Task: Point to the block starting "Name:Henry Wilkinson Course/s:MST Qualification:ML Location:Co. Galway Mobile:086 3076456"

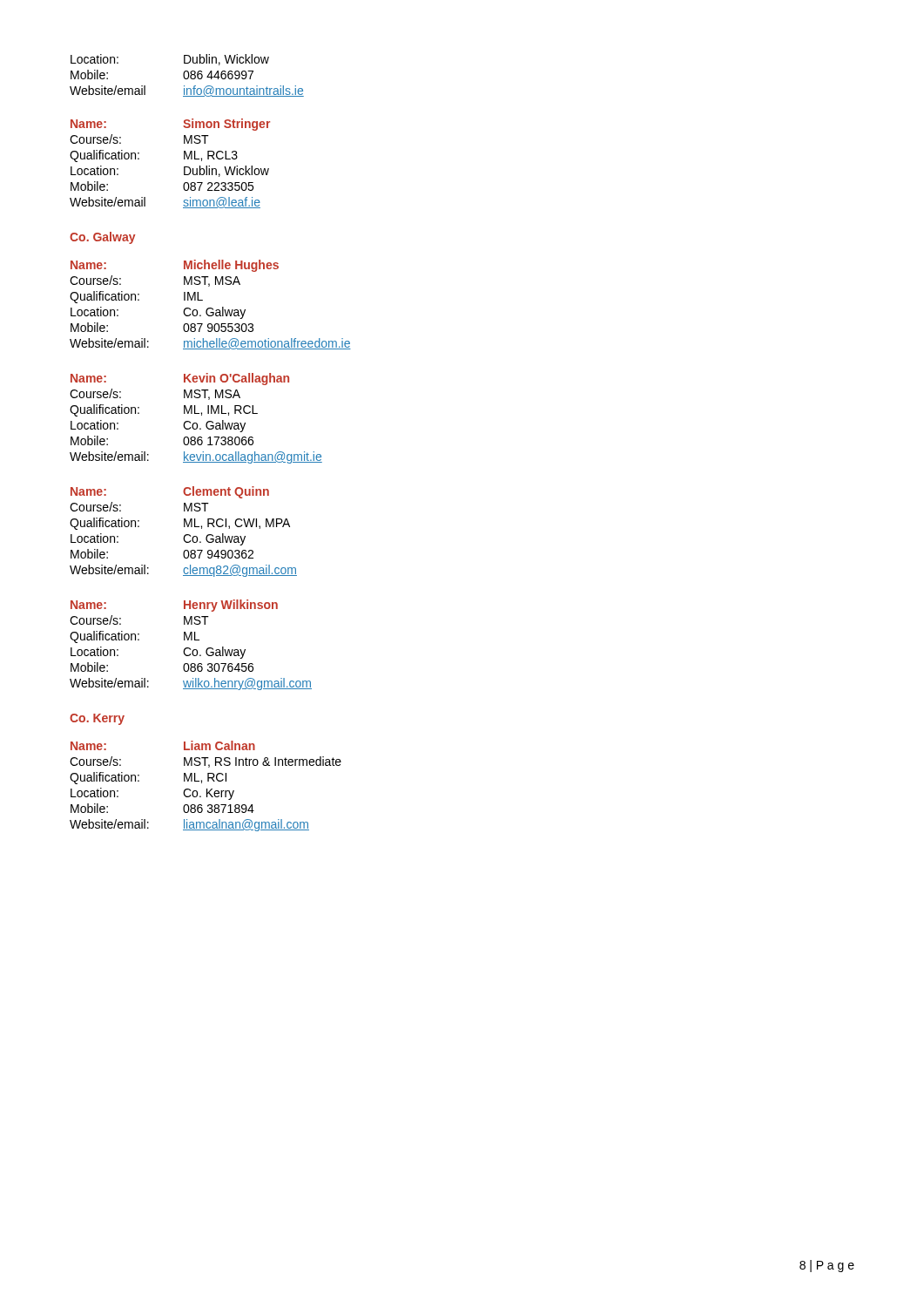Action: click(x=191, y=645)
